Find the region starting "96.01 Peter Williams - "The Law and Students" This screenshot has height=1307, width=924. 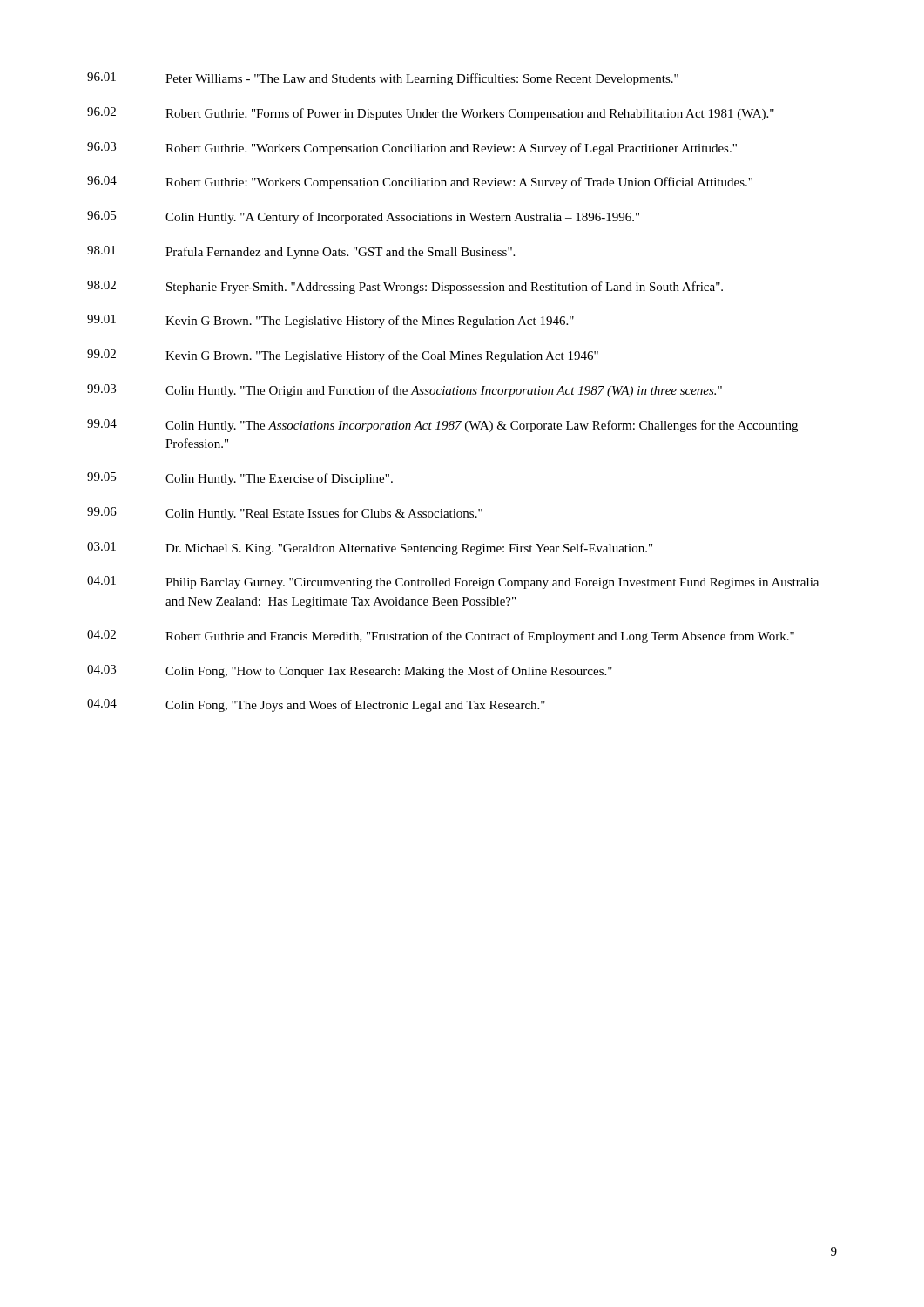click(x=462, y=79)
